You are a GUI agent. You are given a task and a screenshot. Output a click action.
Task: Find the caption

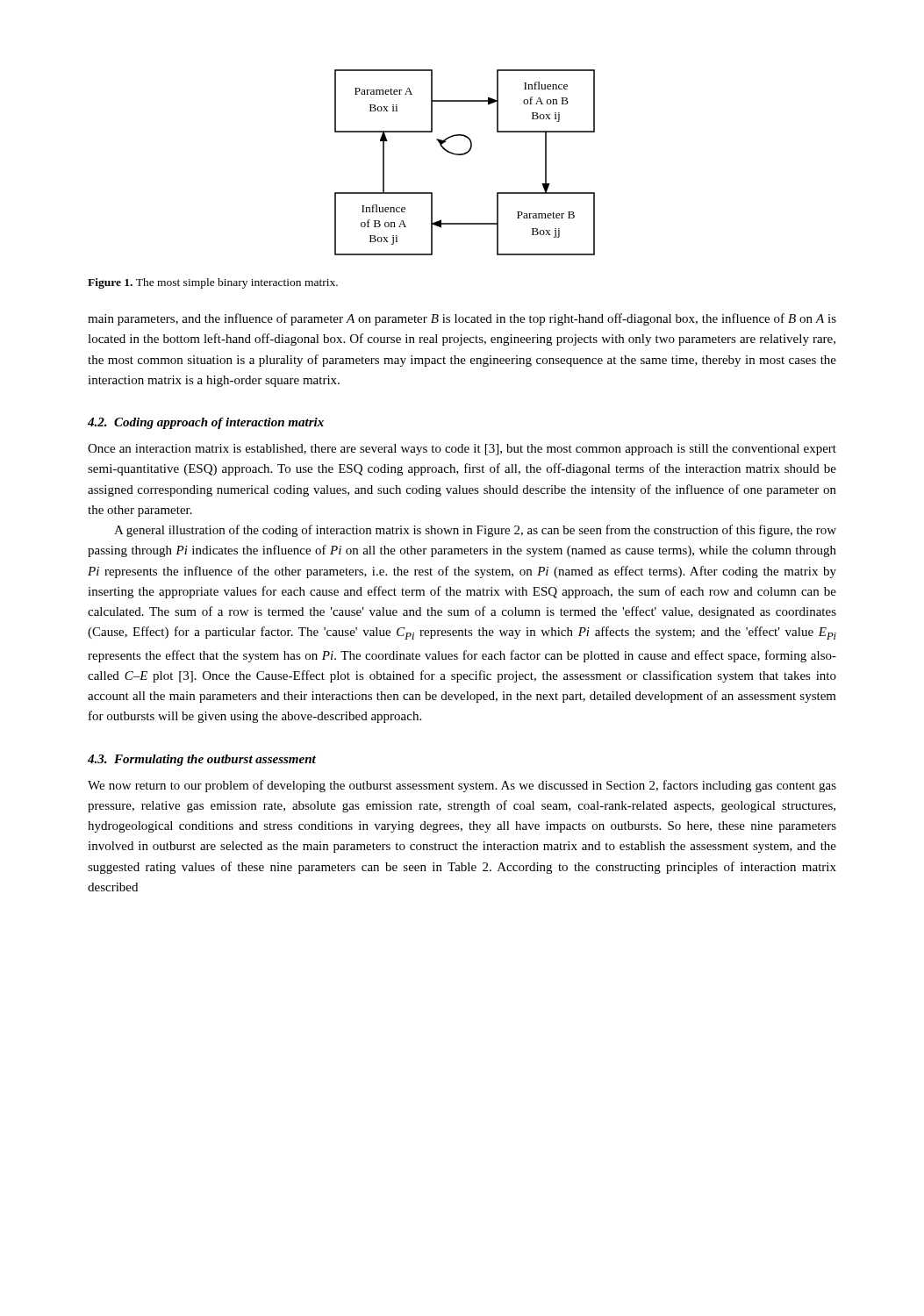pos(213,282)
